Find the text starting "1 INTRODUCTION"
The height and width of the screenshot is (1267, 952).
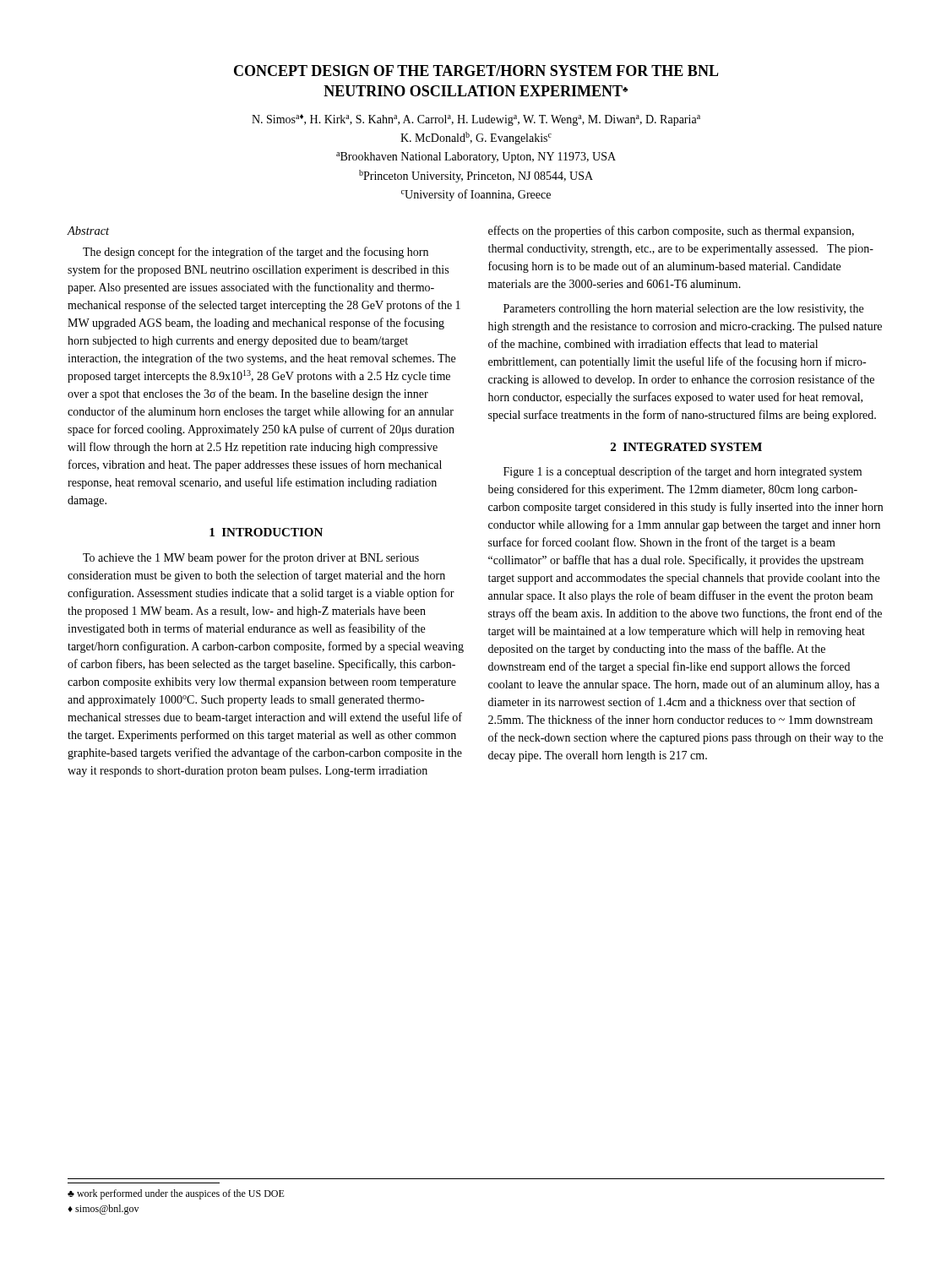coord(266,532)
